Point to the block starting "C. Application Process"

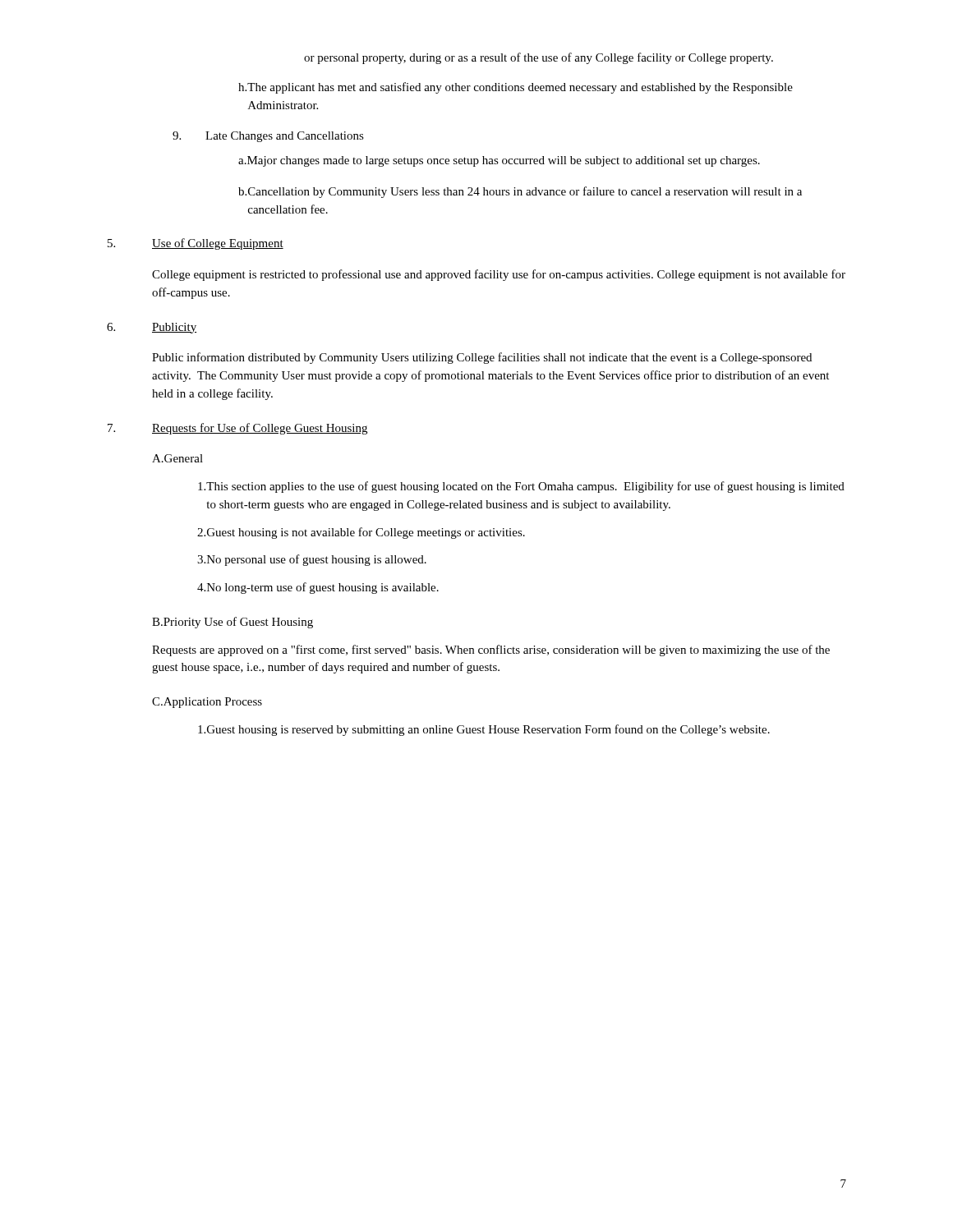[207, 703]
